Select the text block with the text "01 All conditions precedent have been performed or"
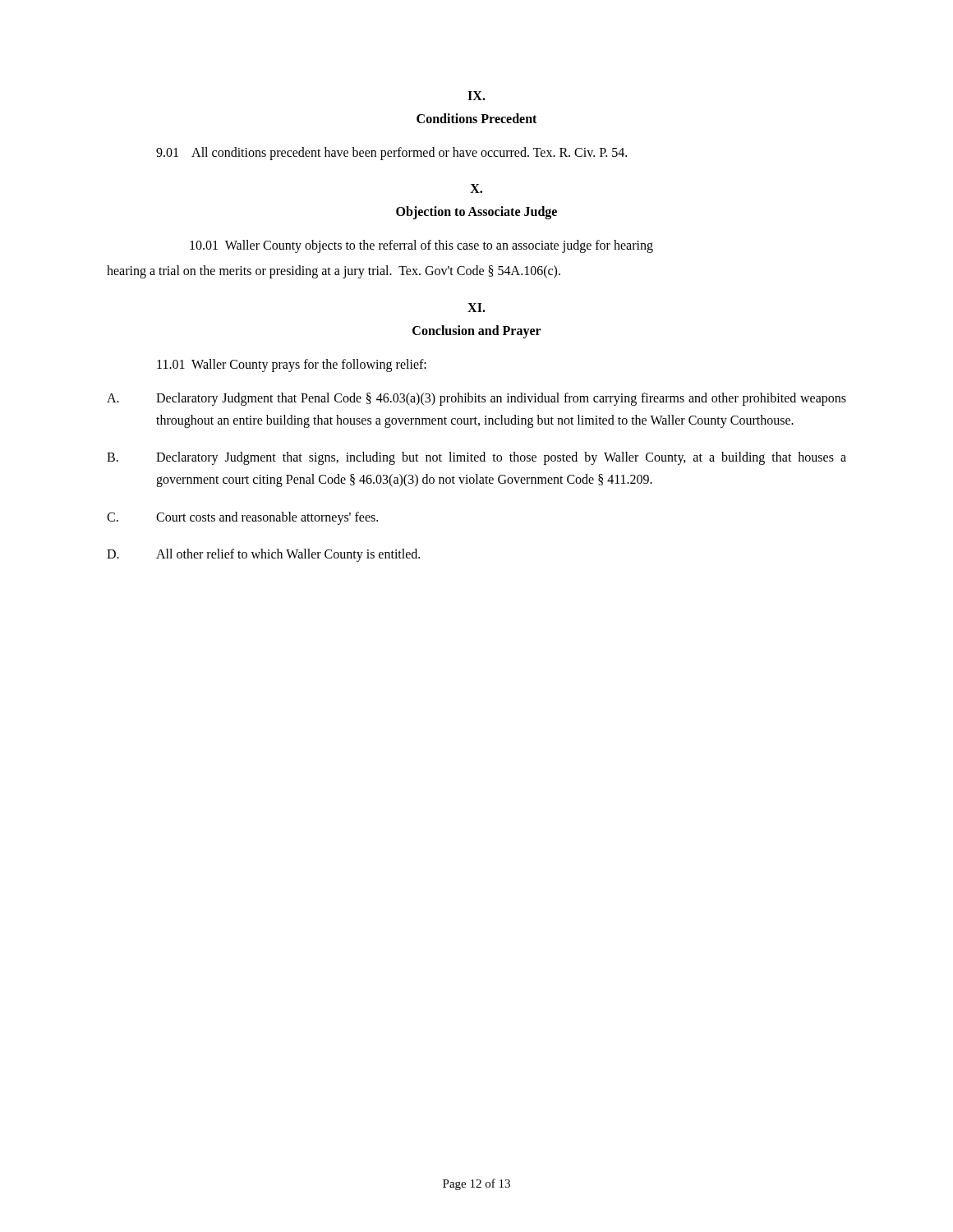 click(x=392, y=152)
